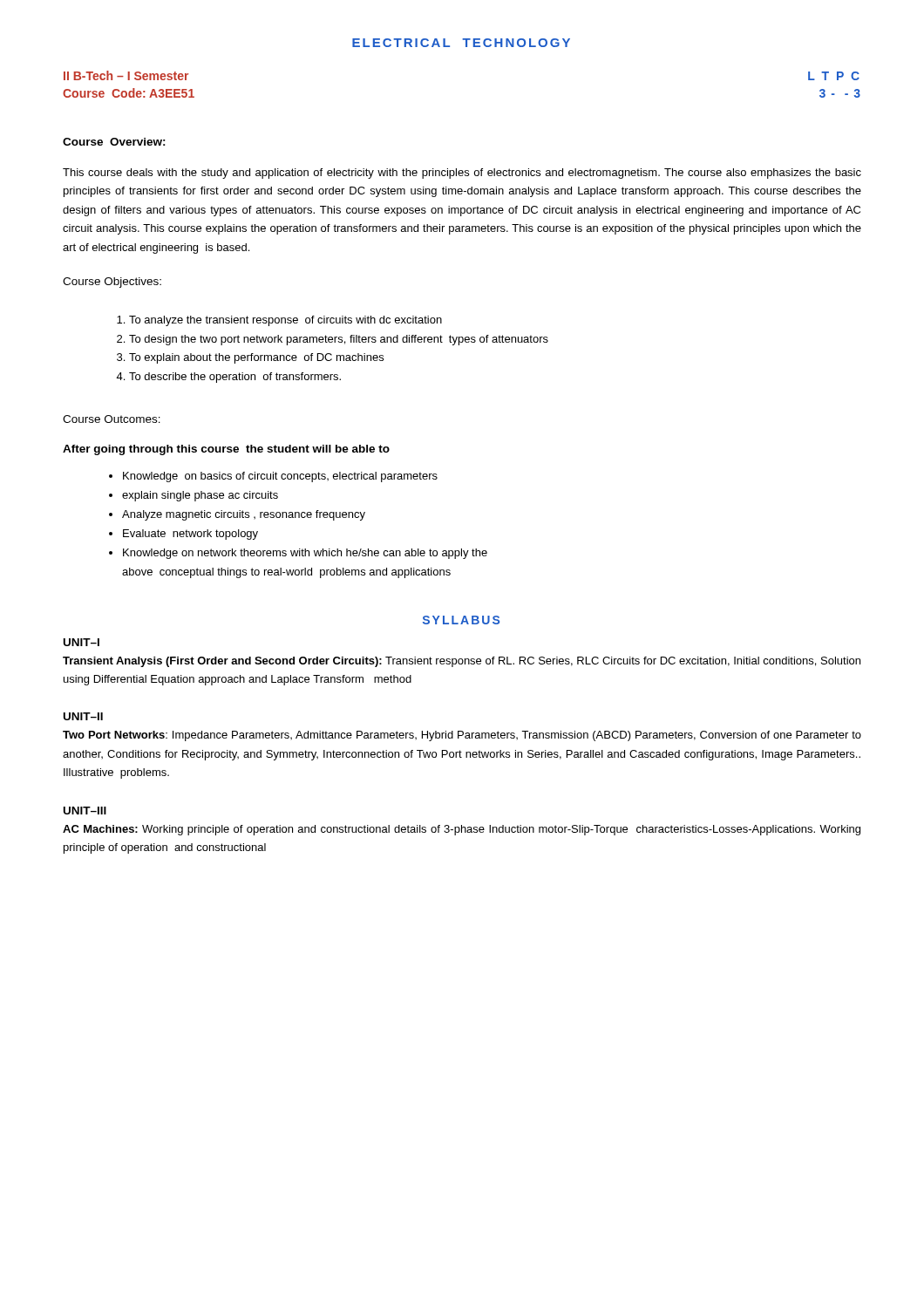Find the region starting "To analyze the transient response"

click(x=286, y=320)
